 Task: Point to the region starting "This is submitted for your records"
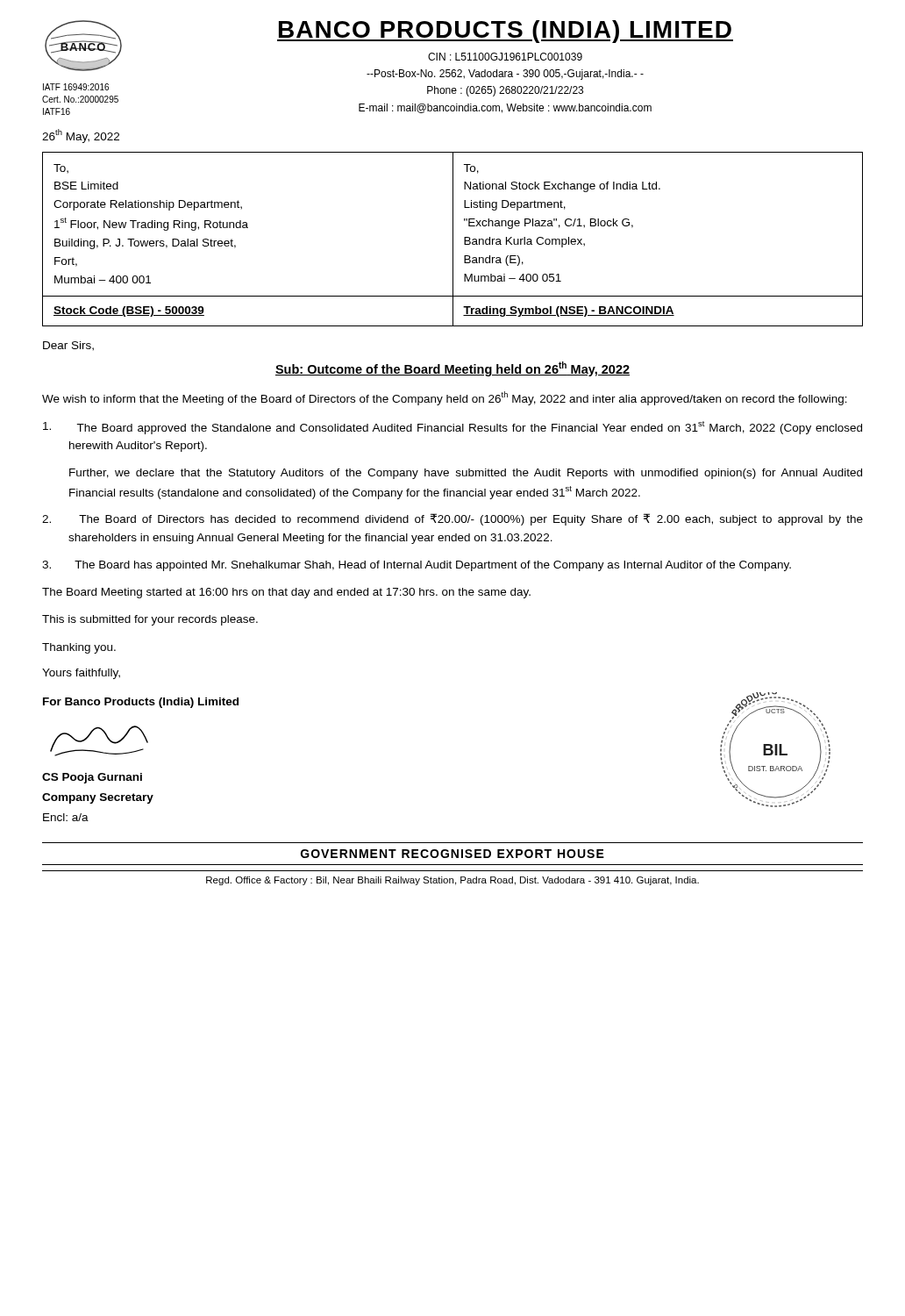pyautogui.click(x=150, y=619)
